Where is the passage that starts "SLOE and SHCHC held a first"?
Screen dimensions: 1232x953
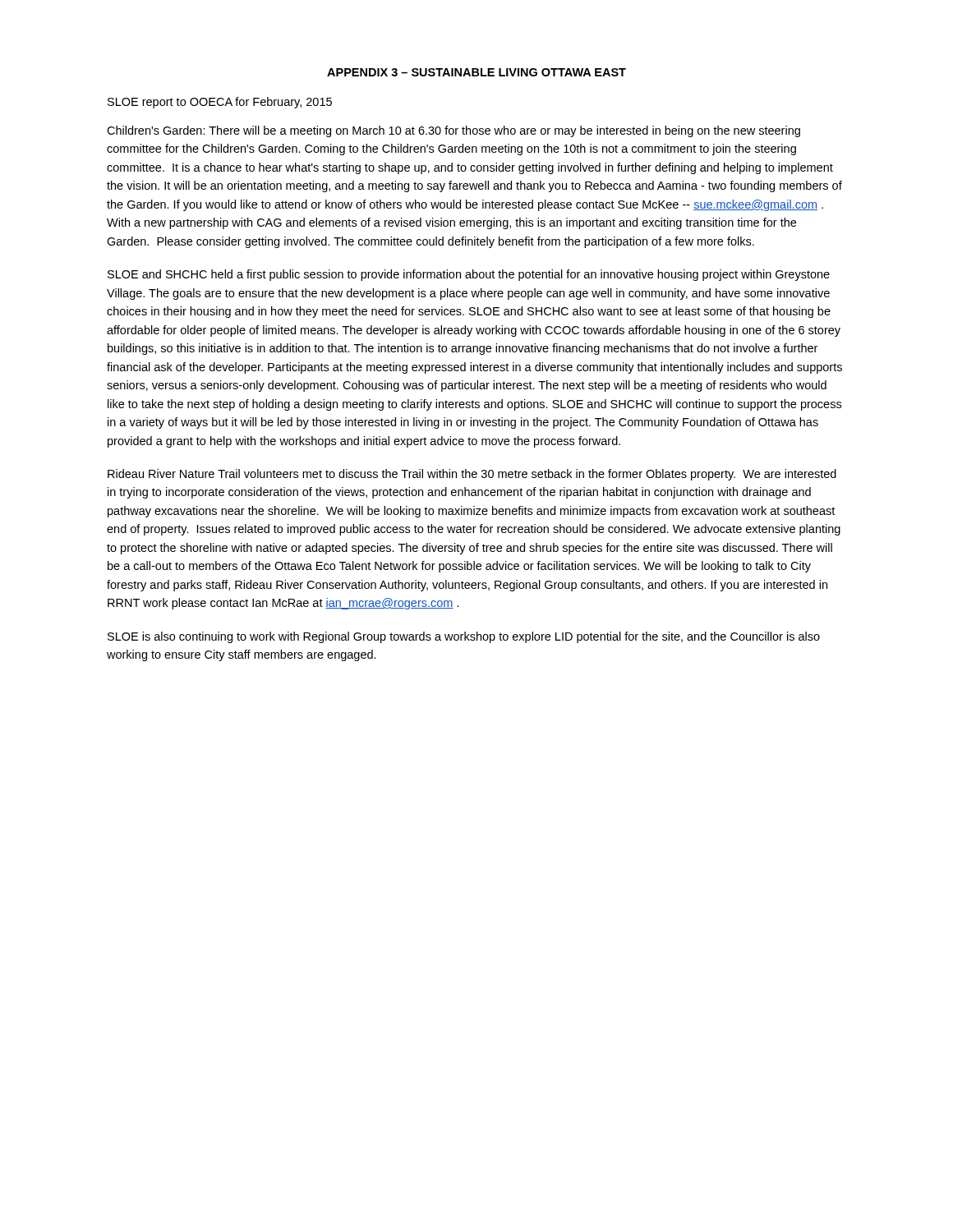click(x=475, y=358)
